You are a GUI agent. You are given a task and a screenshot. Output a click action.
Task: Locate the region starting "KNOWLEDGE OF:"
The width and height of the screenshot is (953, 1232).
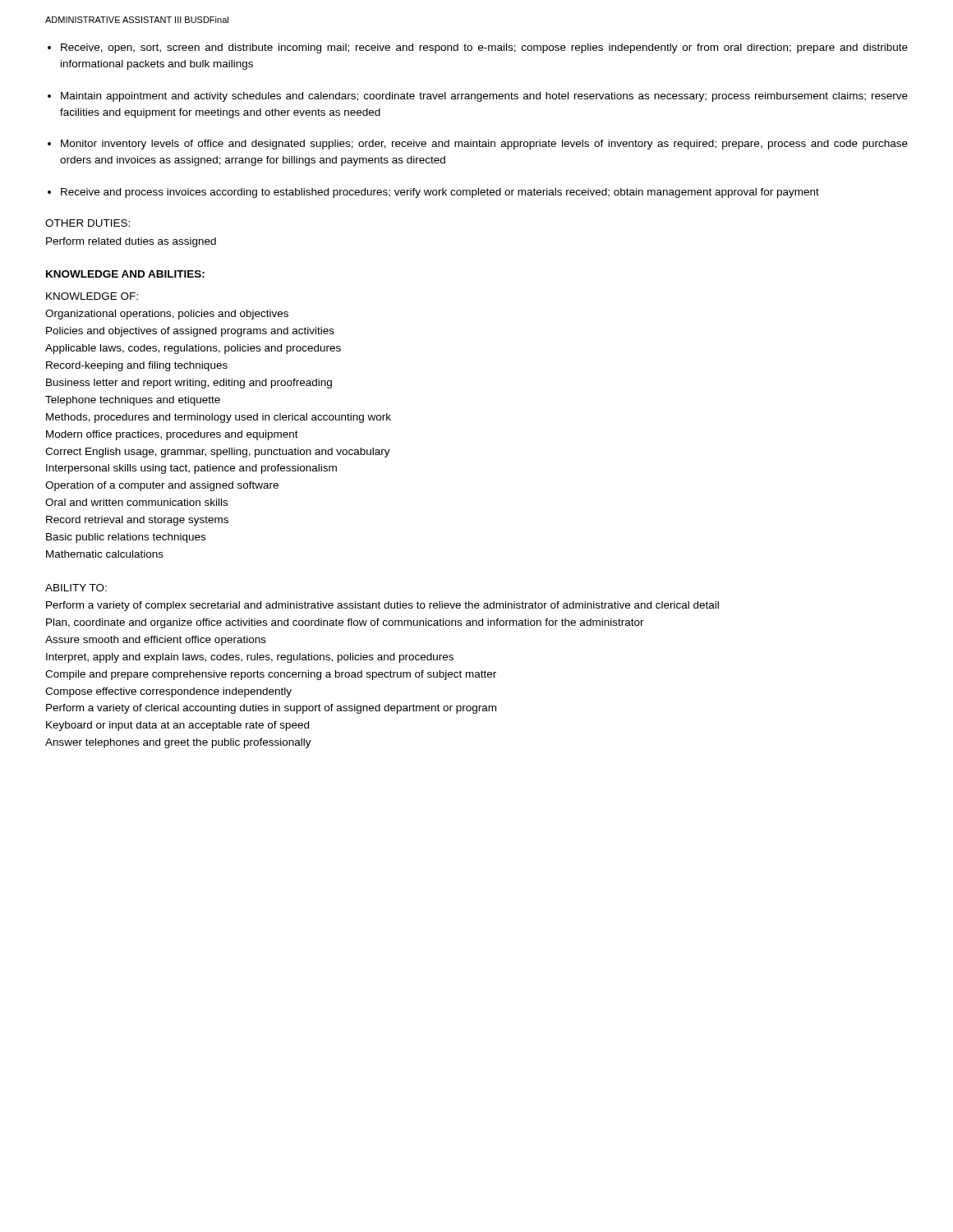(92, 296)
